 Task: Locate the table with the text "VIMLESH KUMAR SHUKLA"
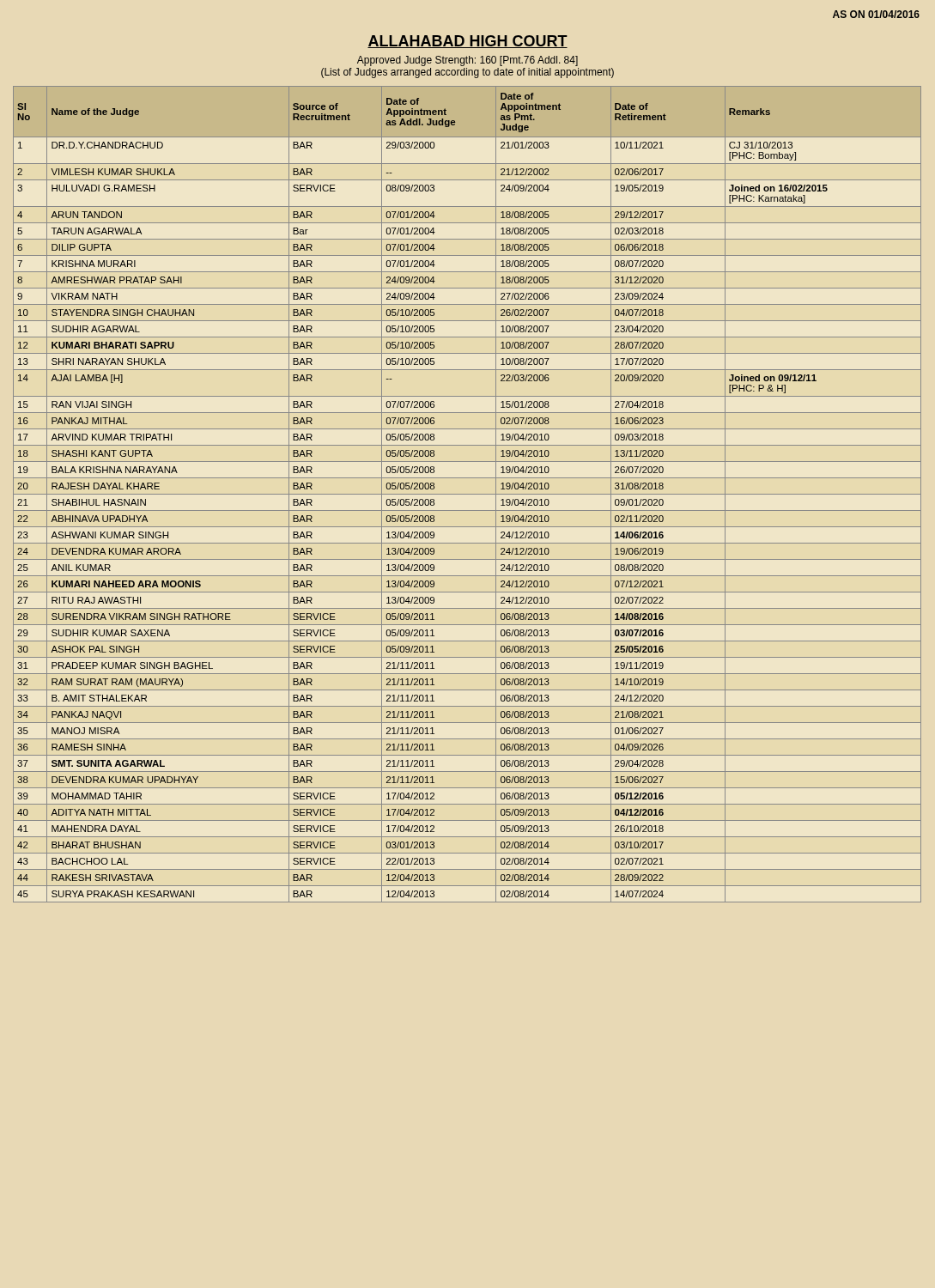tap(467, 494)
